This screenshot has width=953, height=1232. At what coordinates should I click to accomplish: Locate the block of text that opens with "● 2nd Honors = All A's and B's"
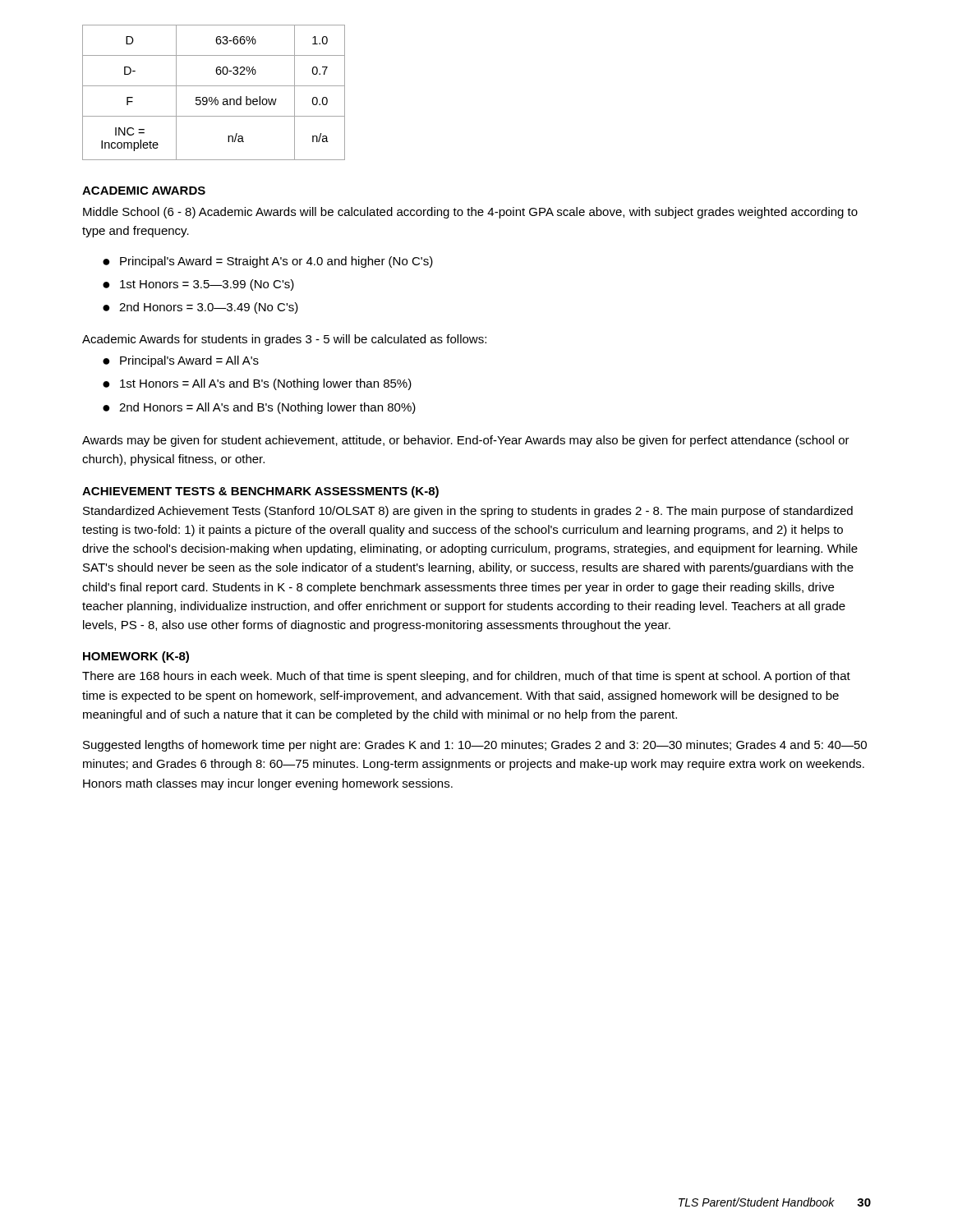pyautogui.click(x=259, y=408)
